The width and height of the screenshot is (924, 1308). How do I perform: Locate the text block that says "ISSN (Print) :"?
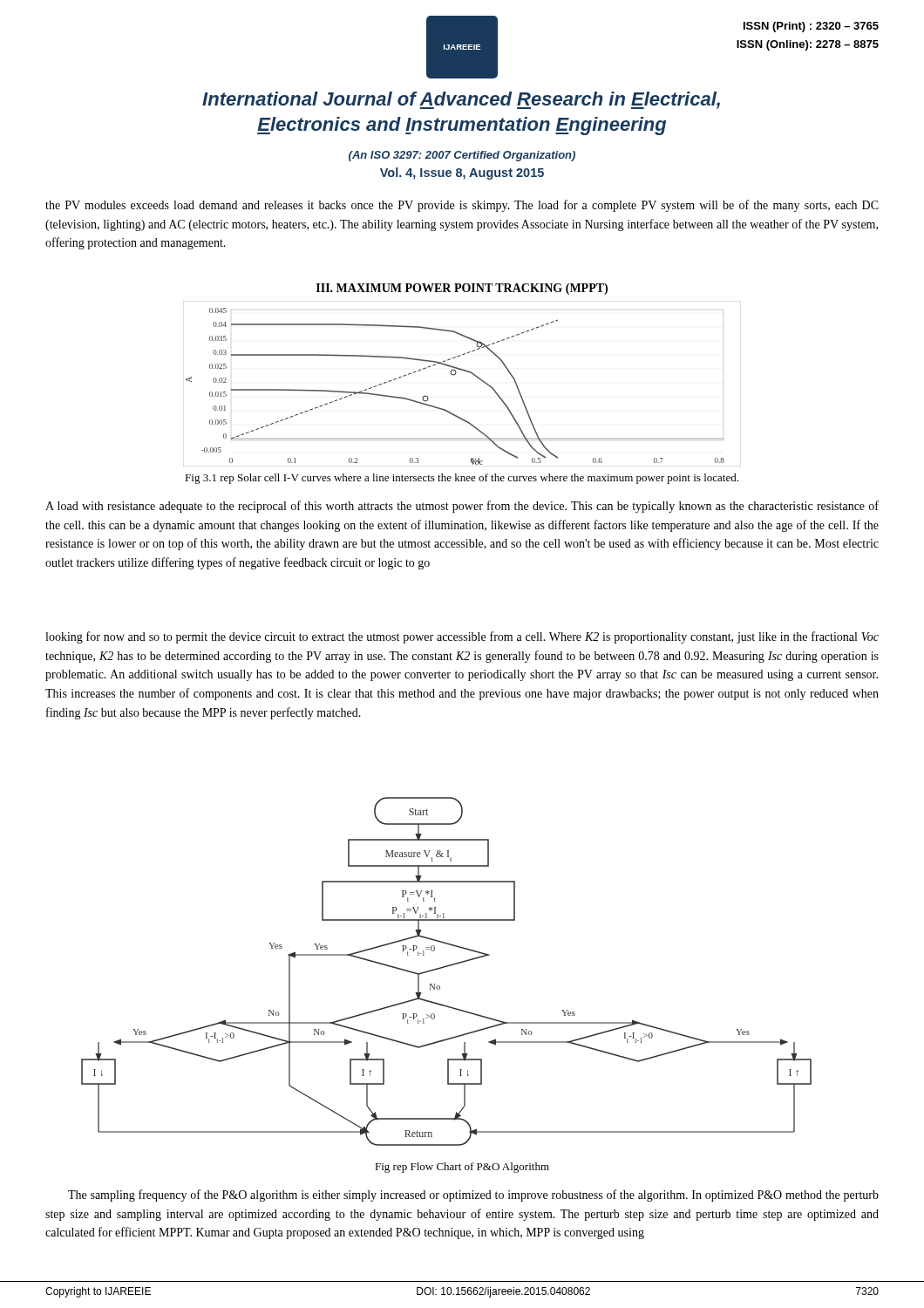click(x=807, y=35)
